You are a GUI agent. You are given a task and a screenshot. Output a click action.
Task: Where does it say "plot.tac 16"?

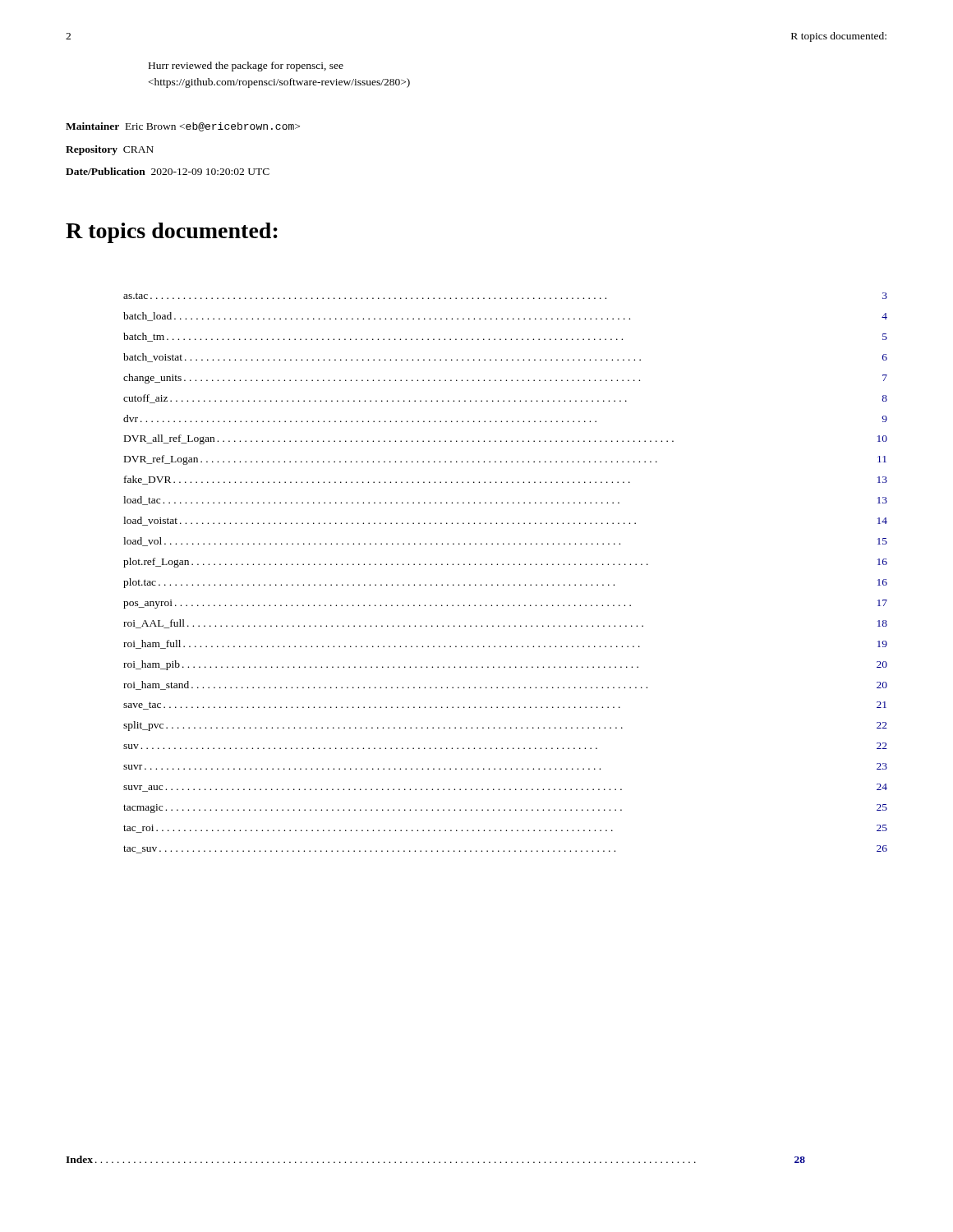[x=505, y=584]
